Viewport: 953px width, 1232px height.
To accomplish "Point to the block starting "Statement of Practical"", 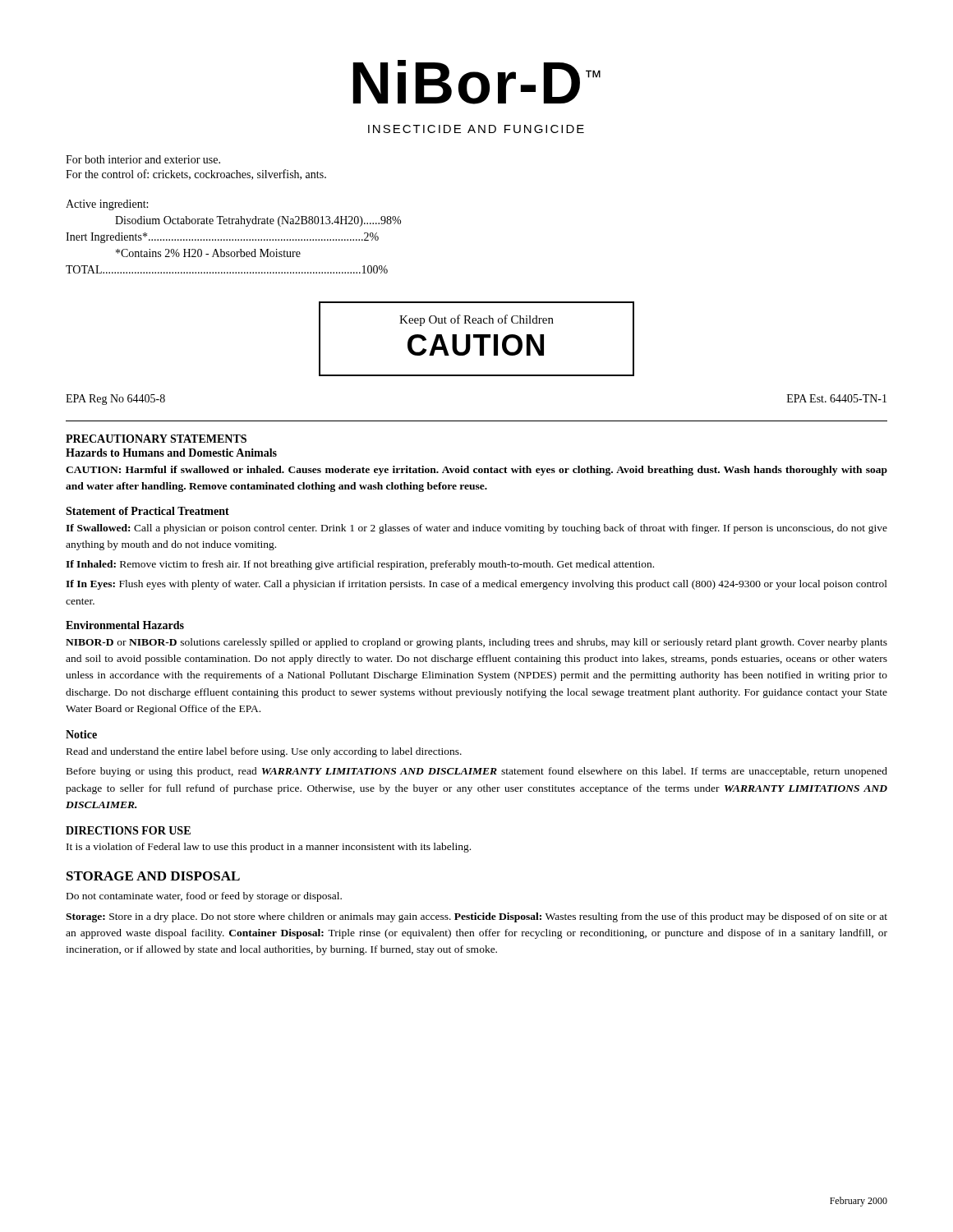I will [x=147, y=511].
